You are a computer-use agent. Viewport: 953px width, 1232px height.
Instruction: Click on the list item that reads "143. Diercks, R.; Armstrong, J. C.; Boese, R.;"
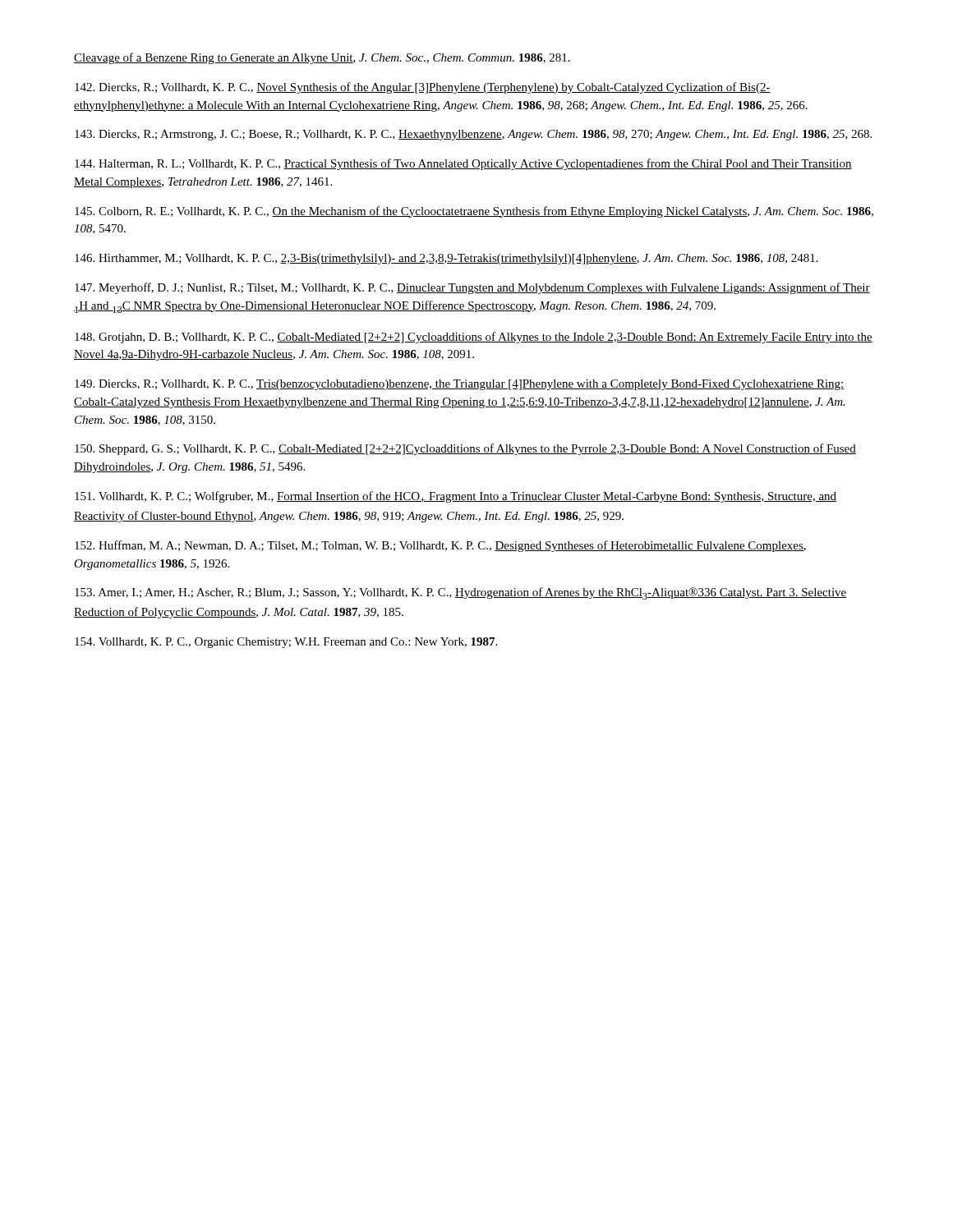473,134
